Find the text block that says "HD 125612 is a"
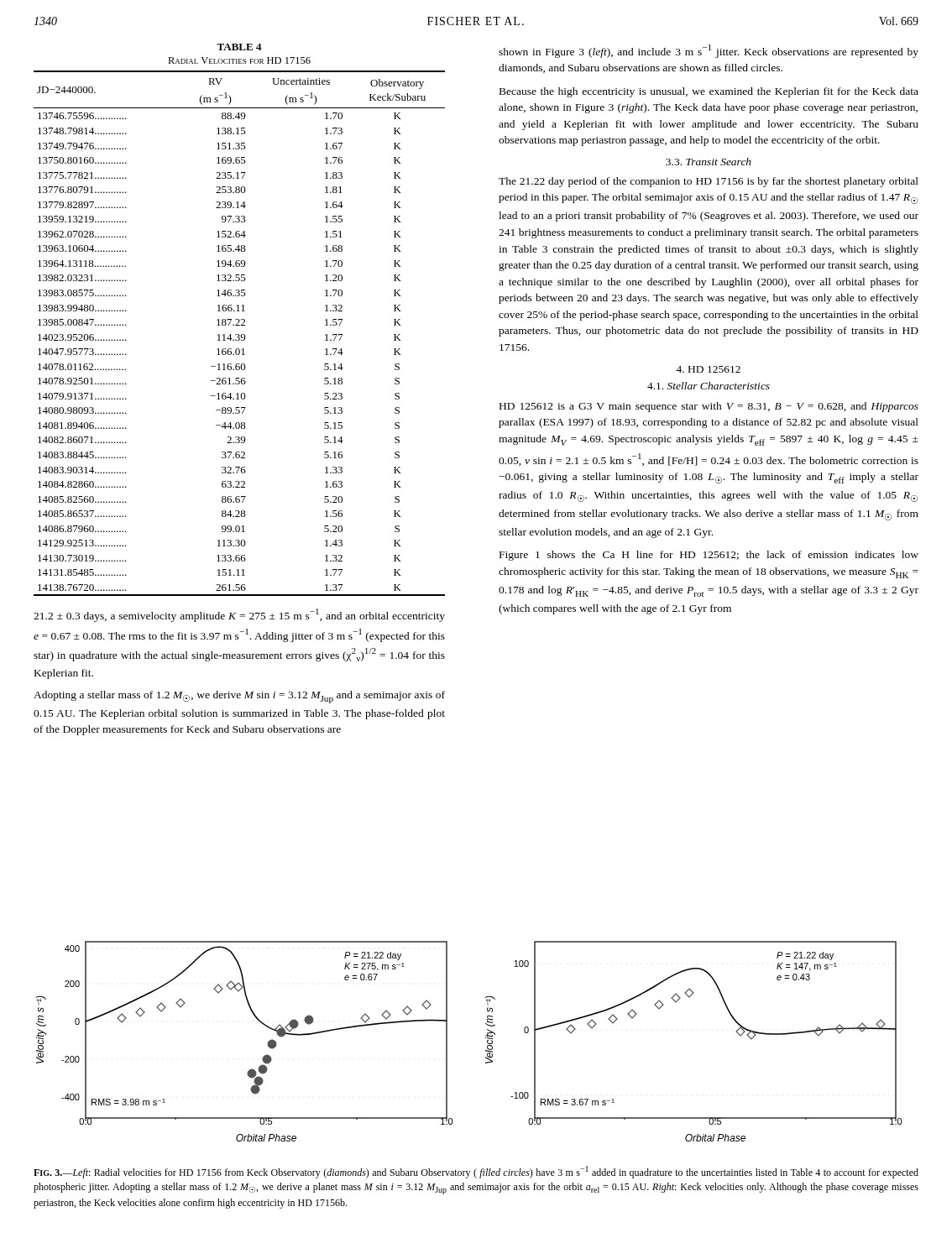The image size is (952, 1259). (709, 468)
